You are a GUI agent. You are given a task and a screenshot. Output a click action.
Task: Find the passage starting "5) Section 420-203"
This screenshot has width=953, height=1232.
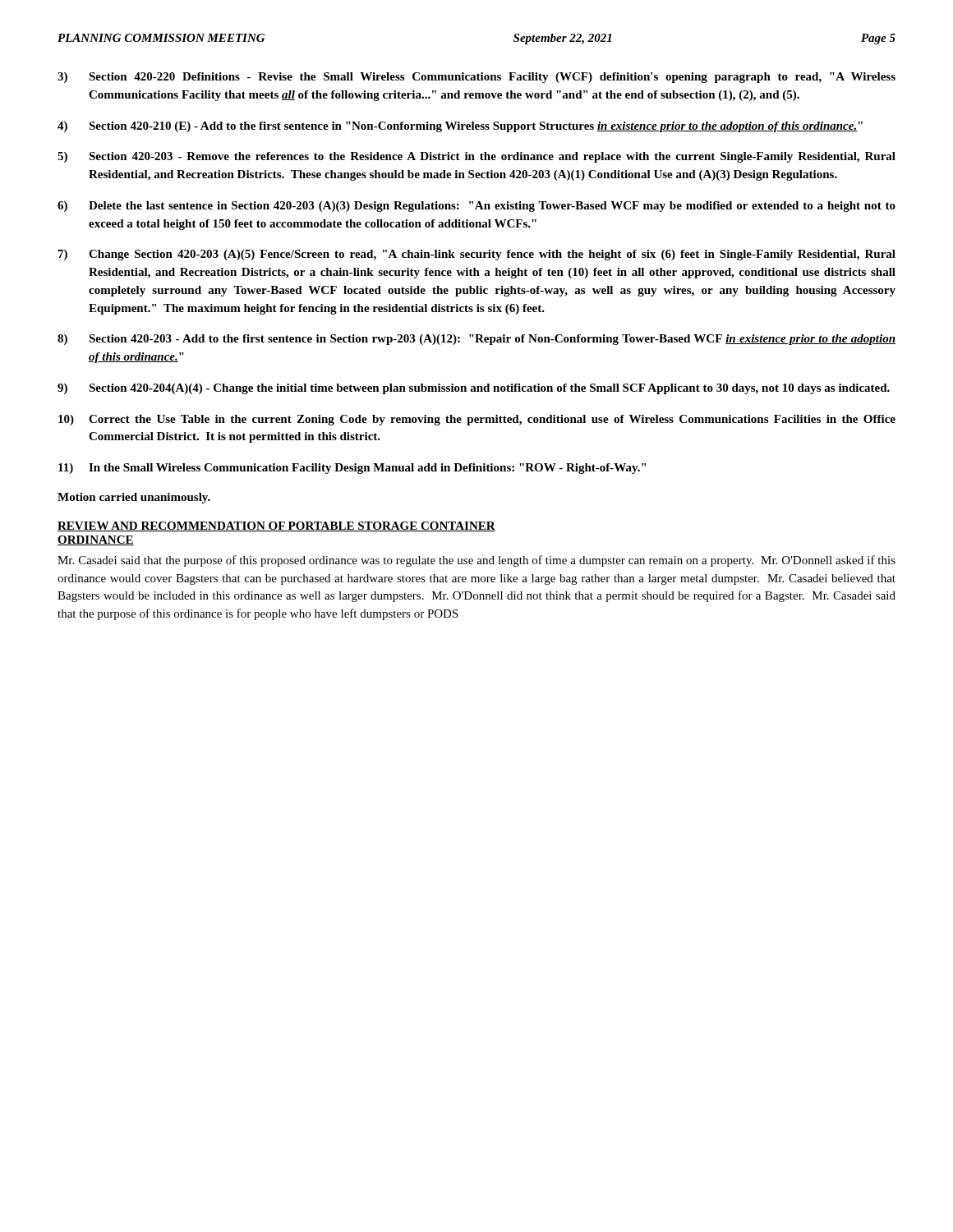pyautogui.click(x=476, y=166)
